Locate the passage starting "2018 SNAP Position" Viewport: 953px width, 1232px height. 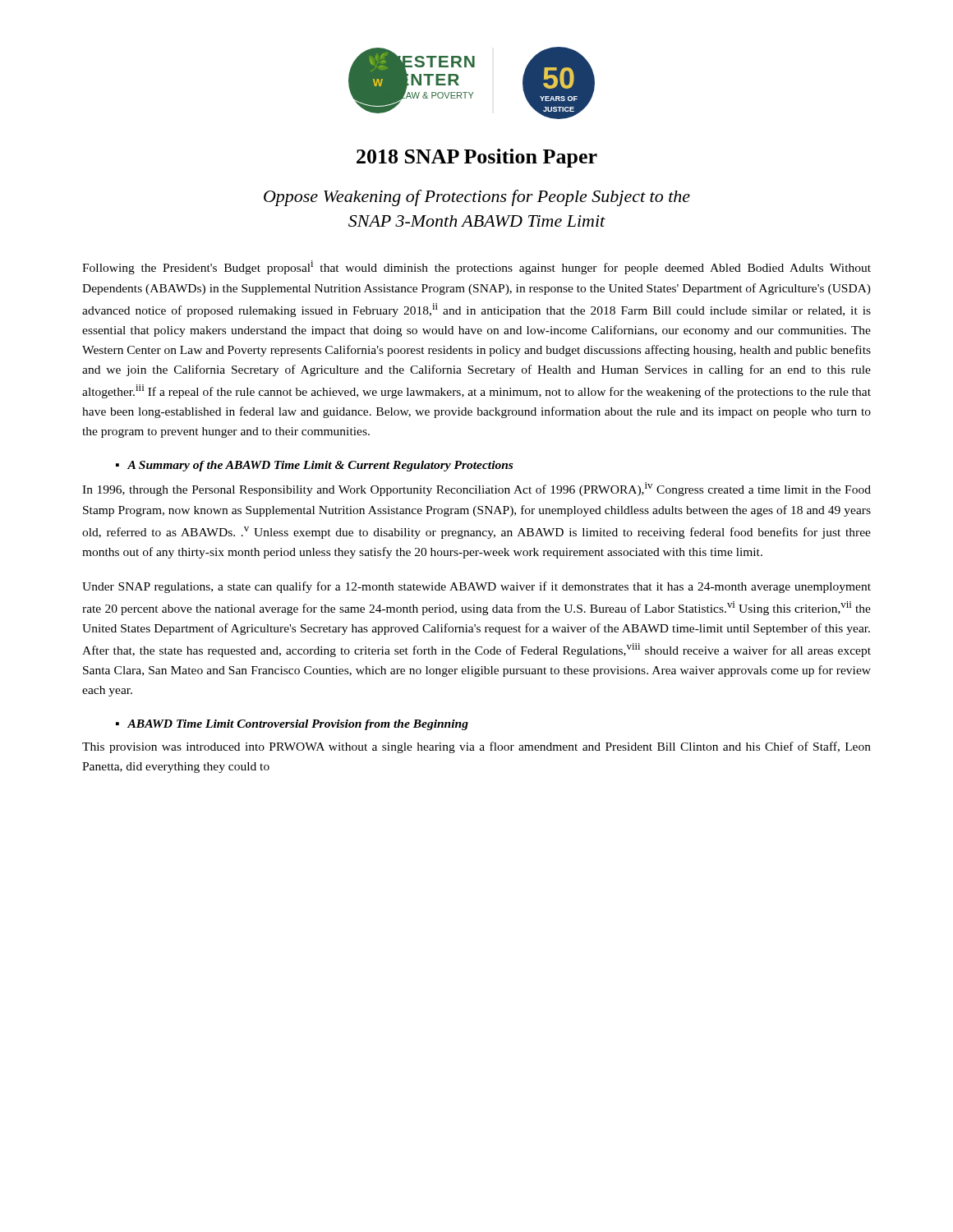(476, 156)
